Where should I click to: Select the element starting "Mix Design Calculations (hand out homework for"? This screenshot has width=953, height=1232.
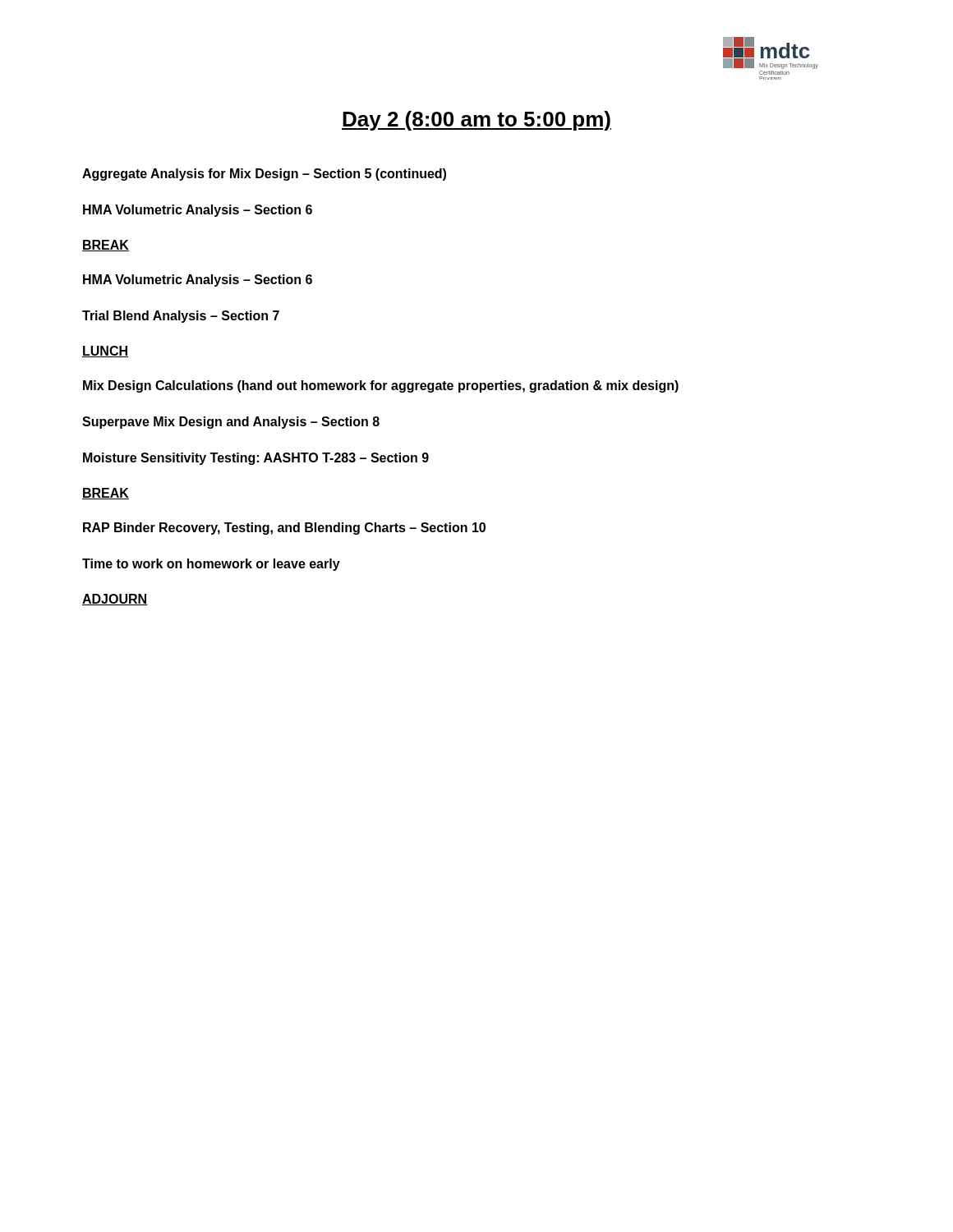coord(381,385)
